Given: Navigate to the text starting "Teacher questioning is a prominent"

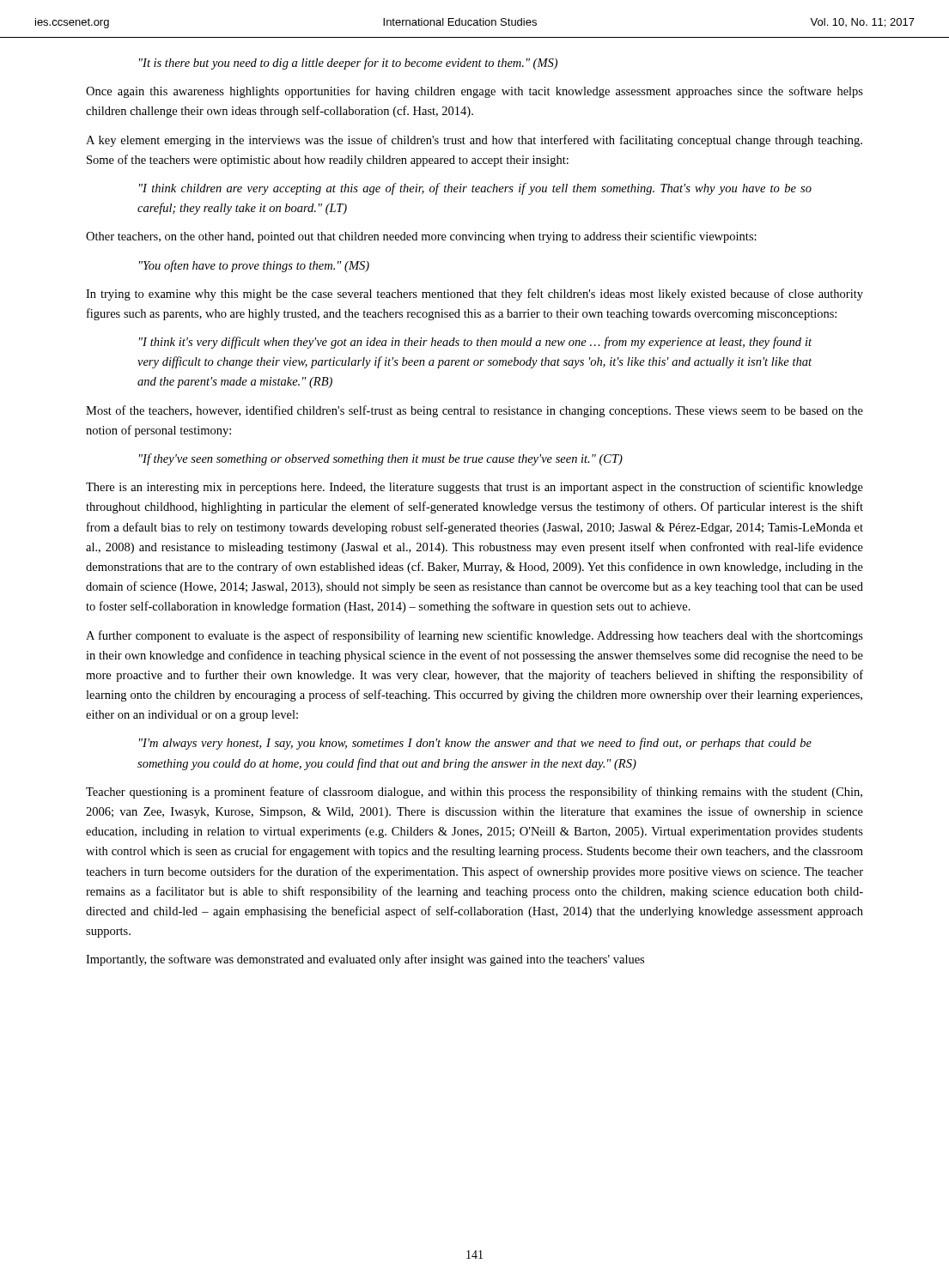Looking at the screenshot, I should 474,862.
